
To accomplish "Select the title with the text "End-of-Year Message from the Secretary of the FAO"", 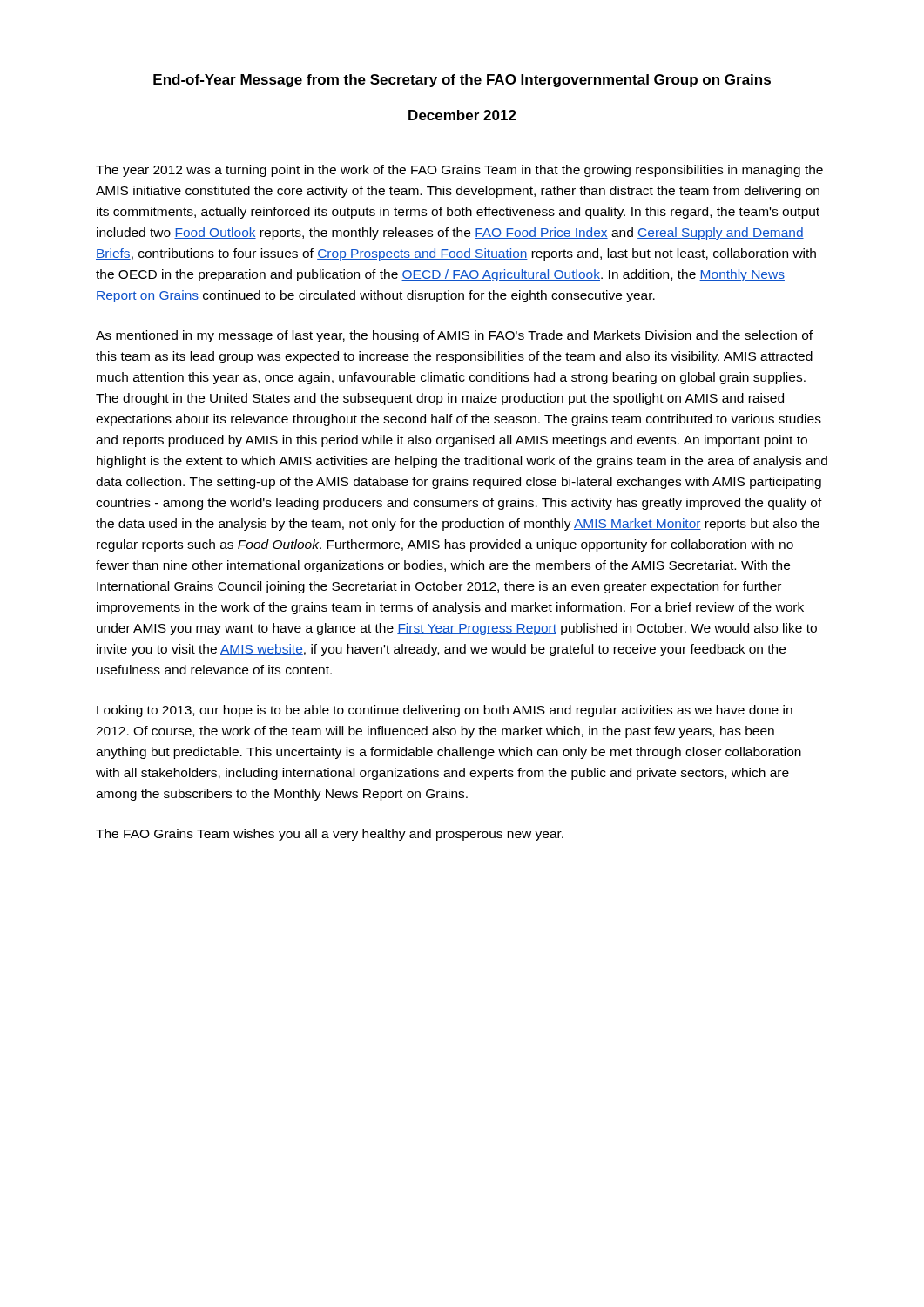I will point(462,80).
